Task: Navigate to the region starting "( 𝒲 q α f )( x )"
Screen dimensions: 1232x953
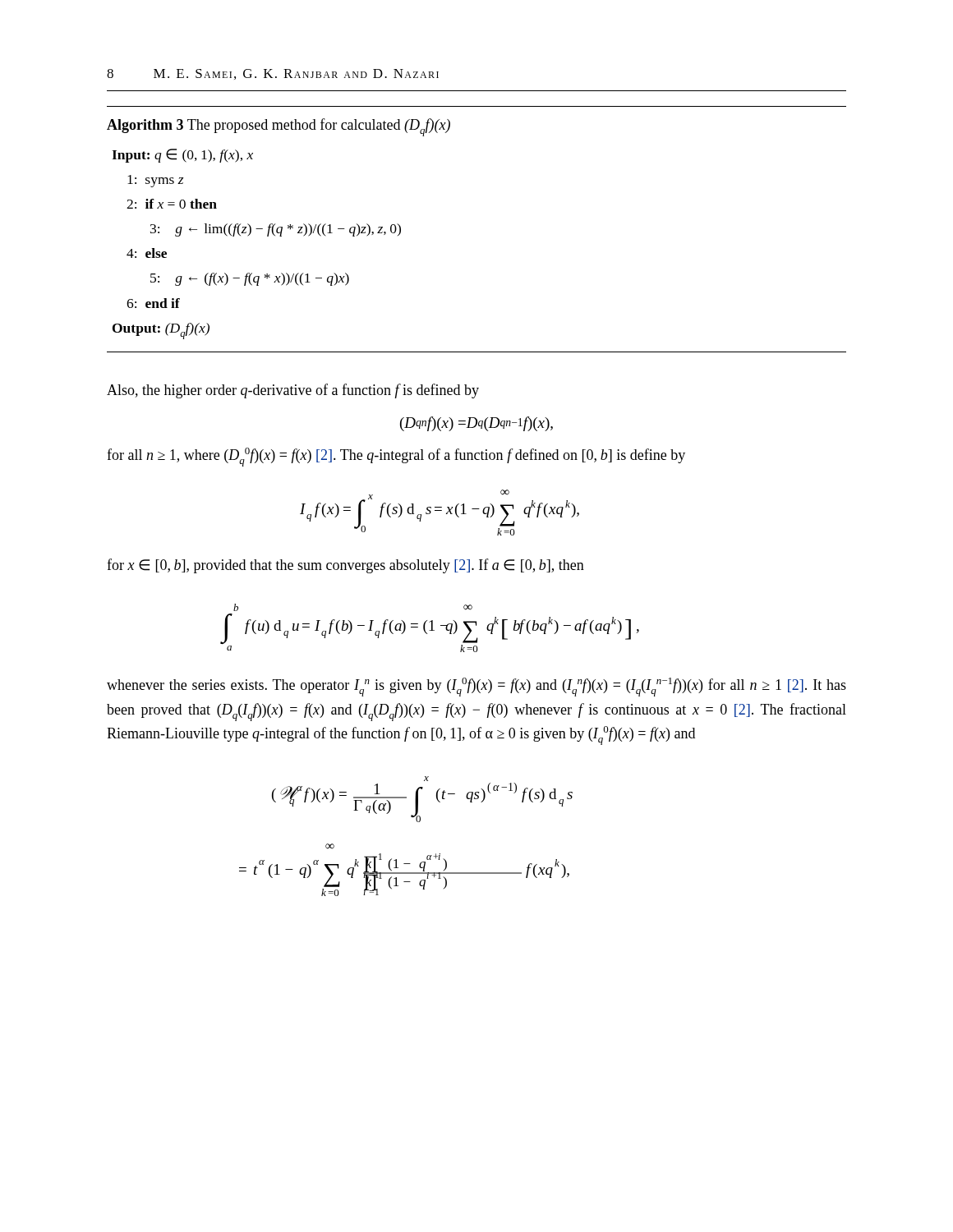Action: 426,779
